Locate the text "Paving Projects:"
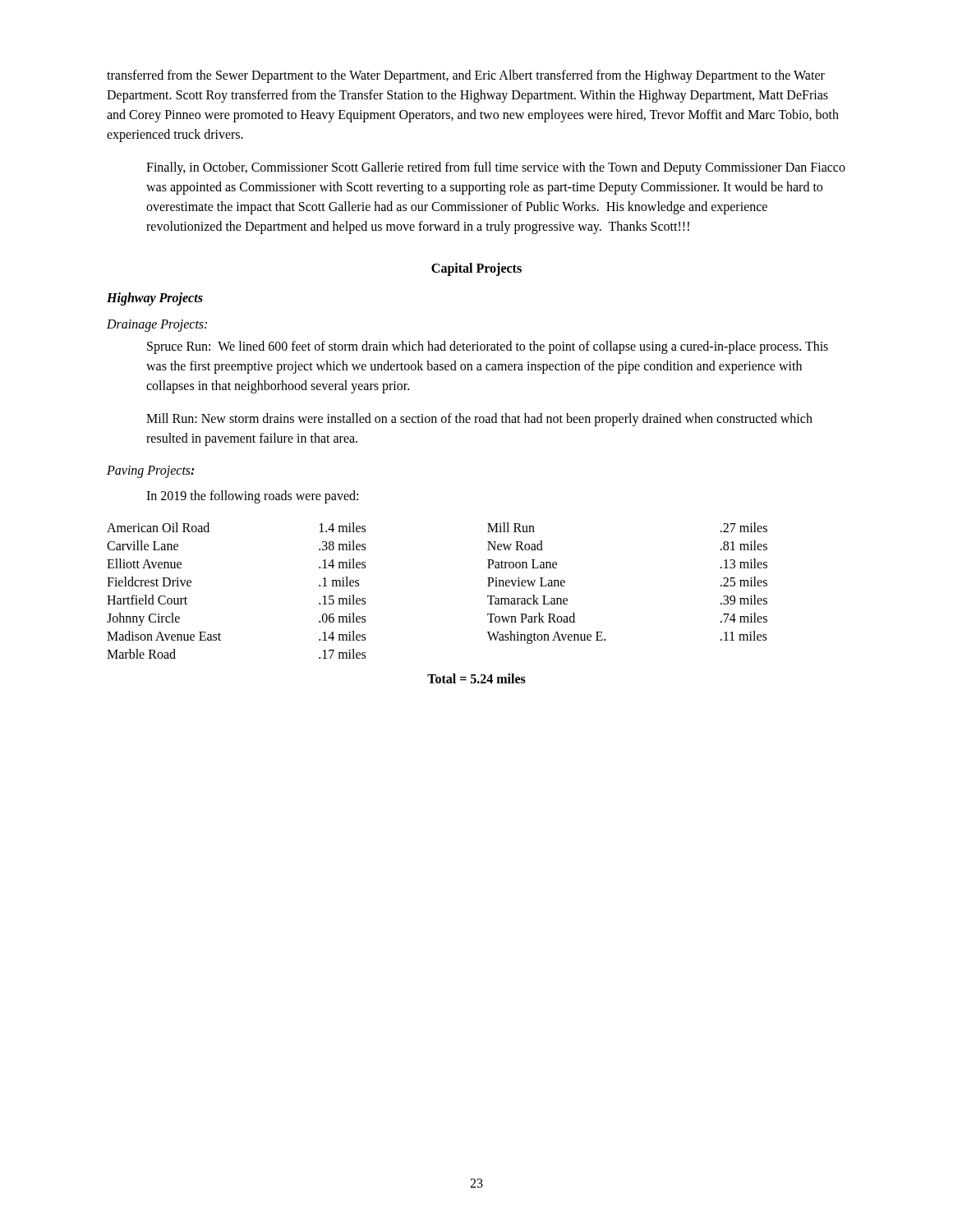This screenshot has width=953, height=1232. coord(151,470)
